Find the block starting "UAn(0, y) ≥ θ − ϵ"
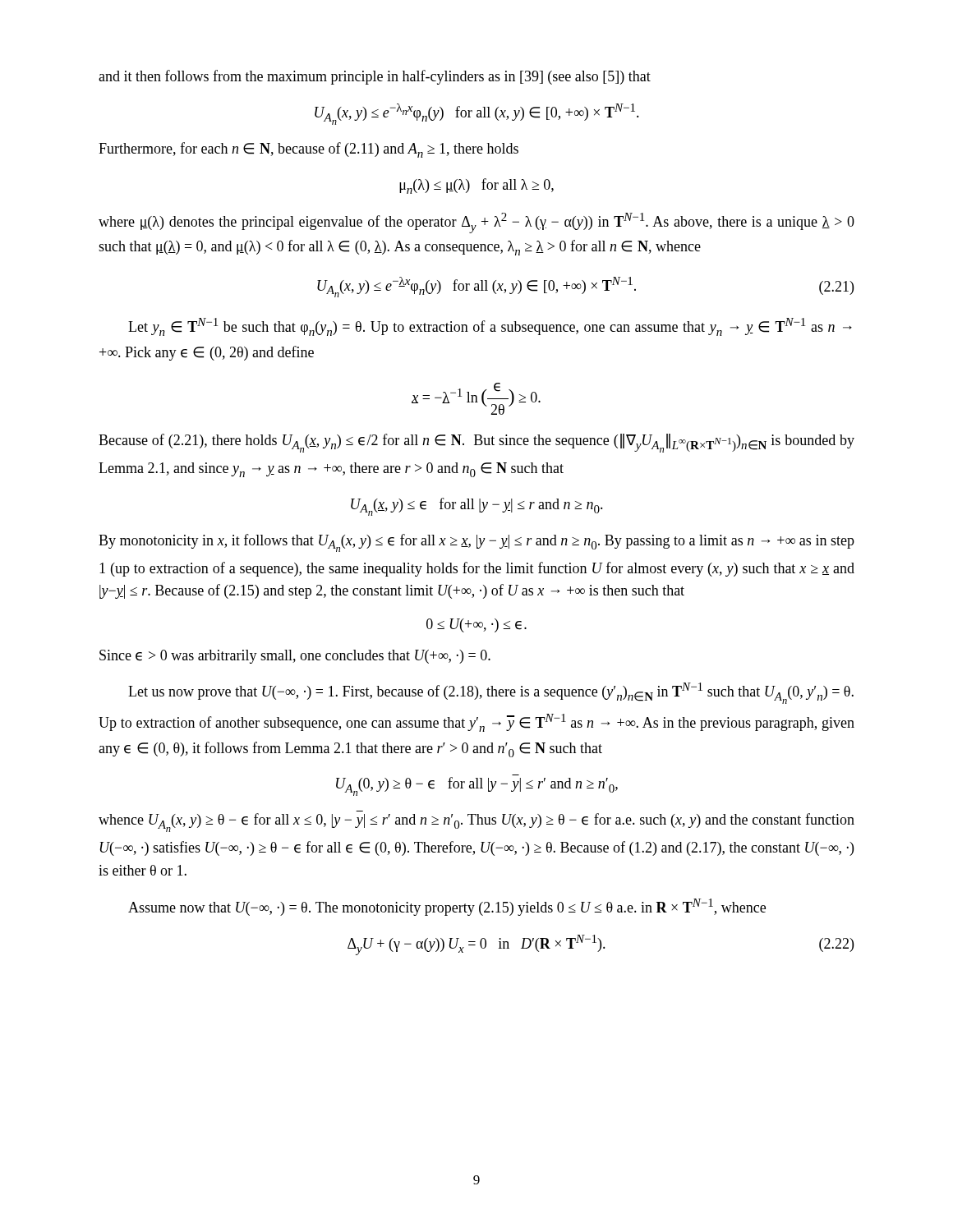The image size is (953, 1232). pyautogui.click(x=476, y=787)
